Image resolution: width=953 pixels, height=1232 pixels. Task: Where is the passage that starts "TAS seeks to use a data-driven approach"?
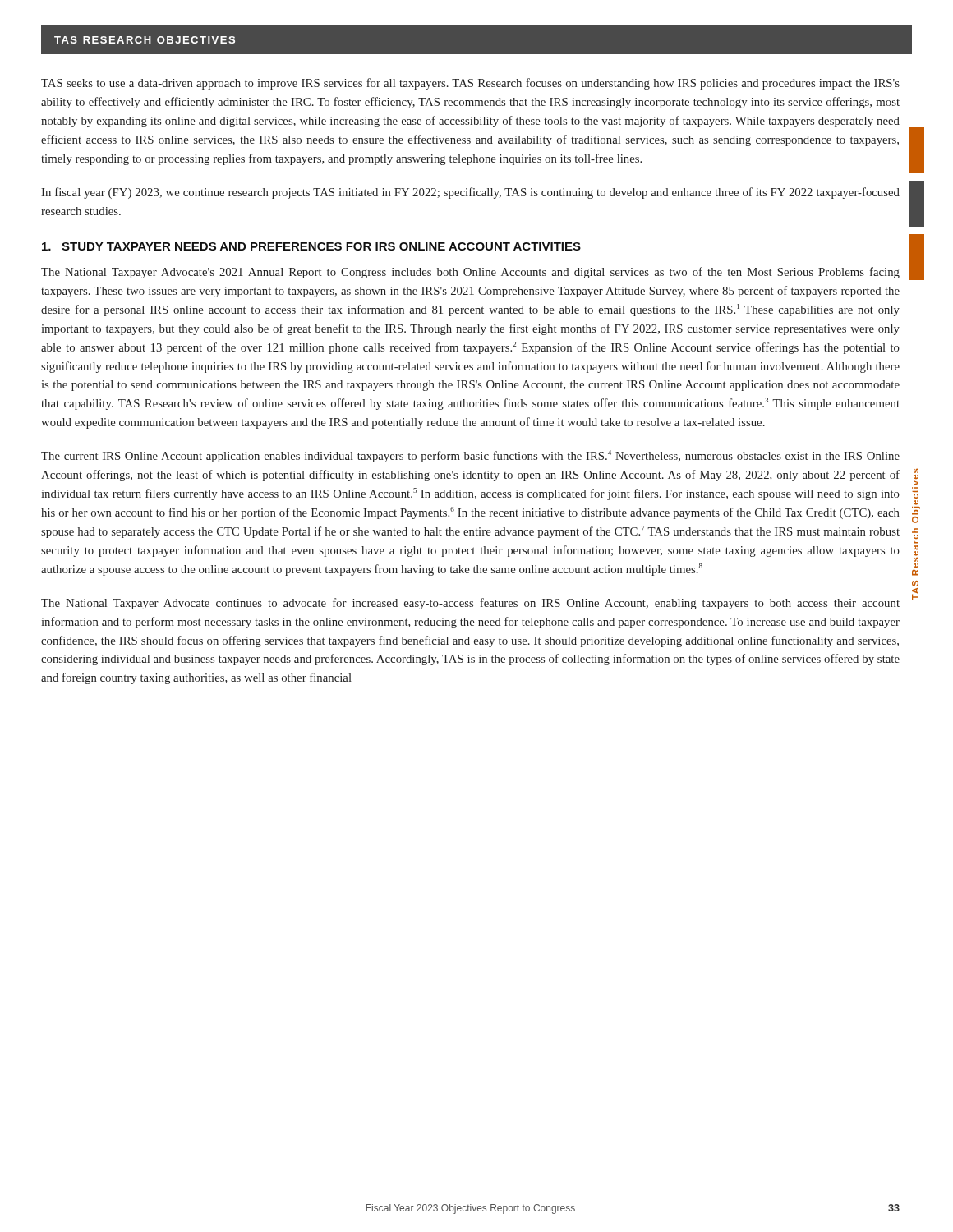click(x=470, y=121)
